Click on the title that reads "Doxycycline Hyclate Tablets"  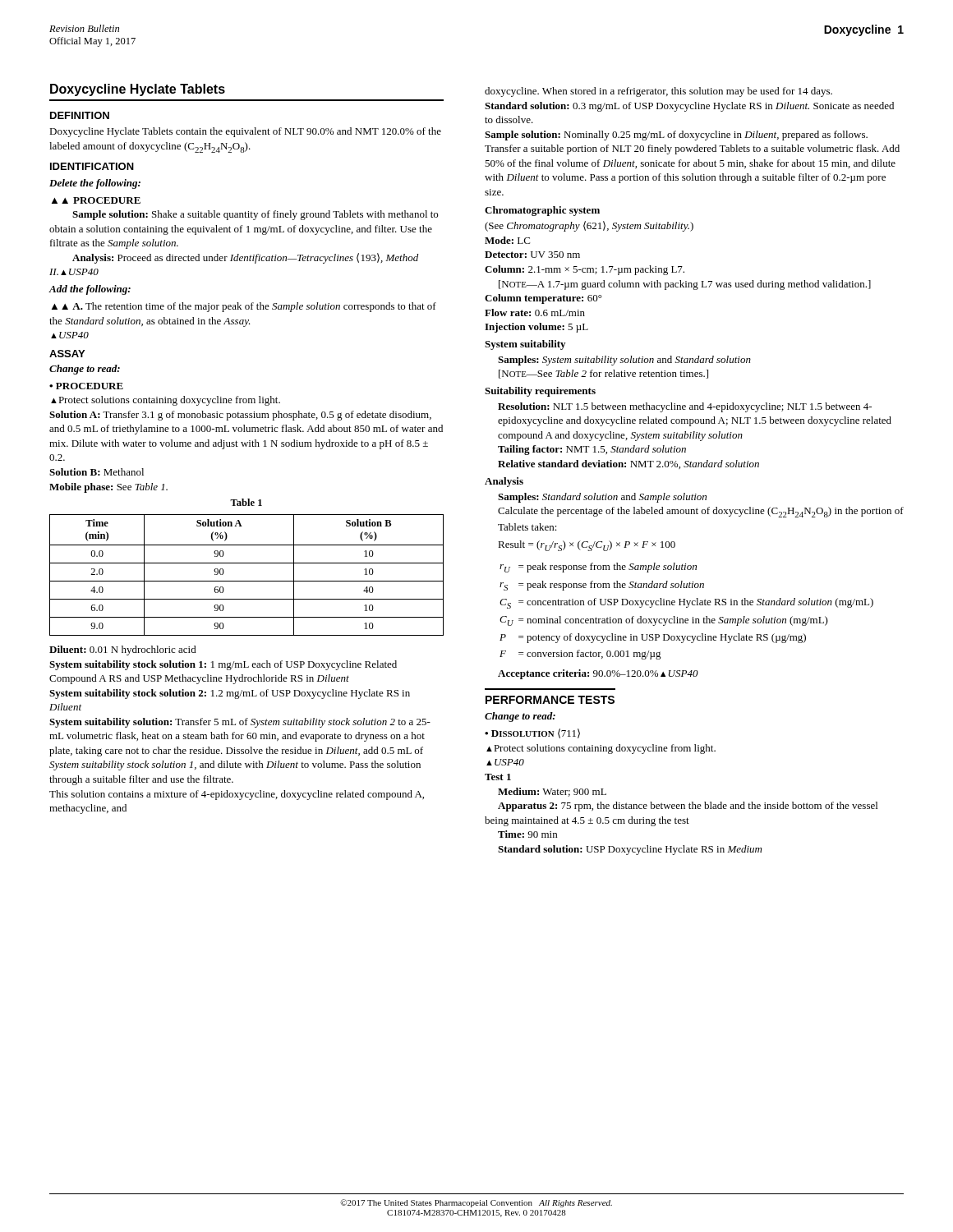point(246,92)
